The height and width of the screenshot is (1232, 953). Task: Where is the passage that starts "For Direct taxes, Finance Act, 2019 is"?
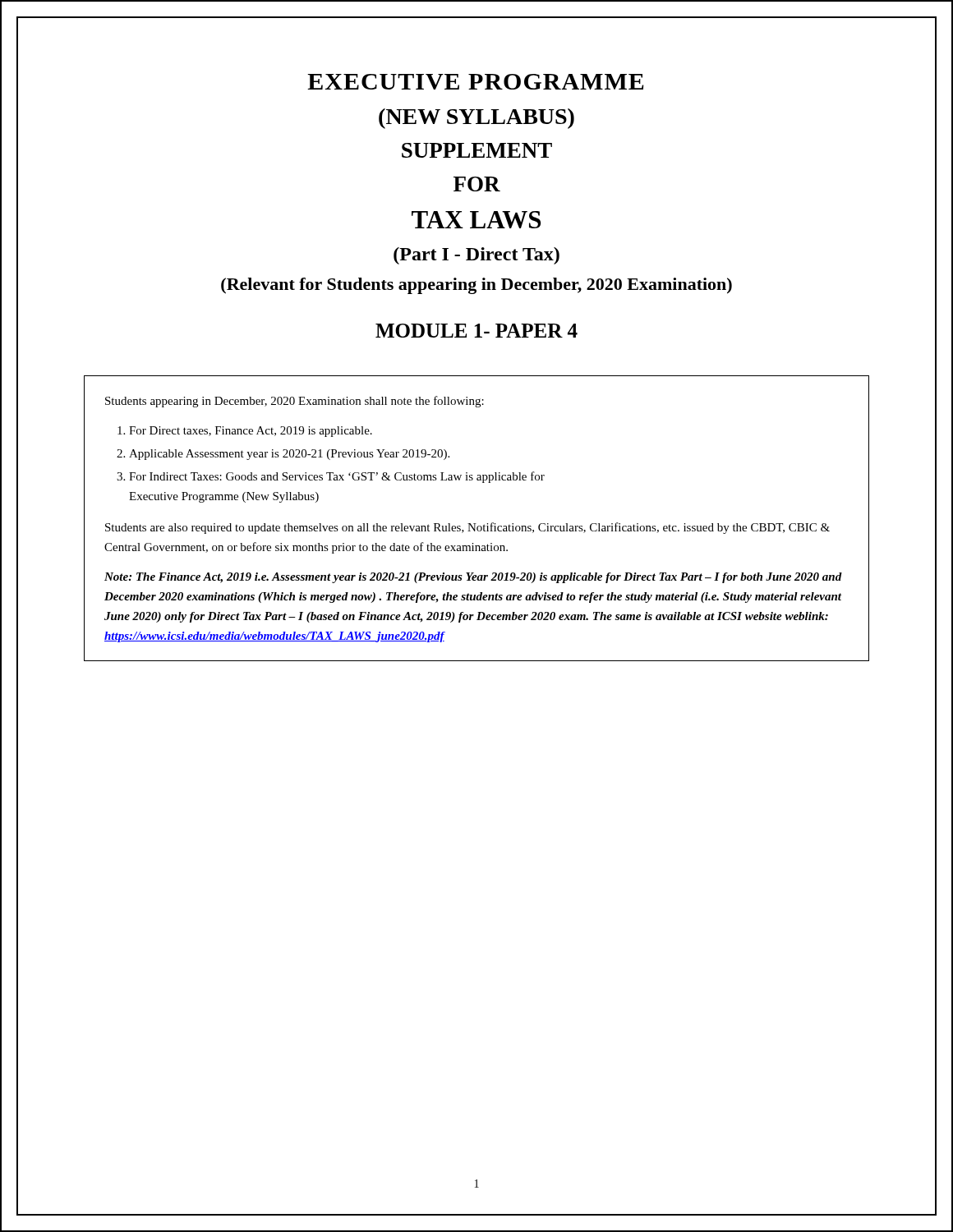click(x=251, y=430)
